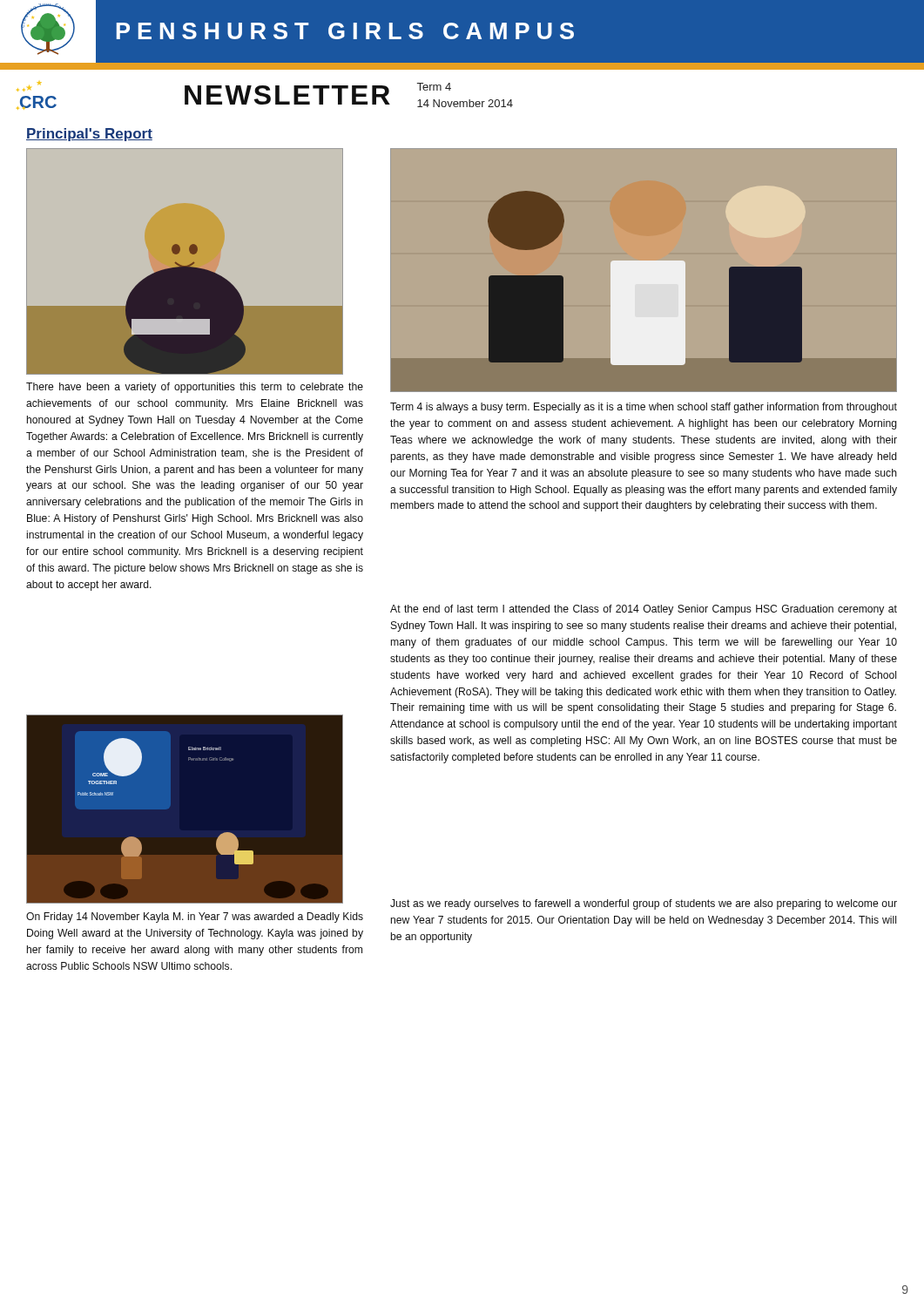
Task: Click on the logo
Action: click(x=54, y=94)
